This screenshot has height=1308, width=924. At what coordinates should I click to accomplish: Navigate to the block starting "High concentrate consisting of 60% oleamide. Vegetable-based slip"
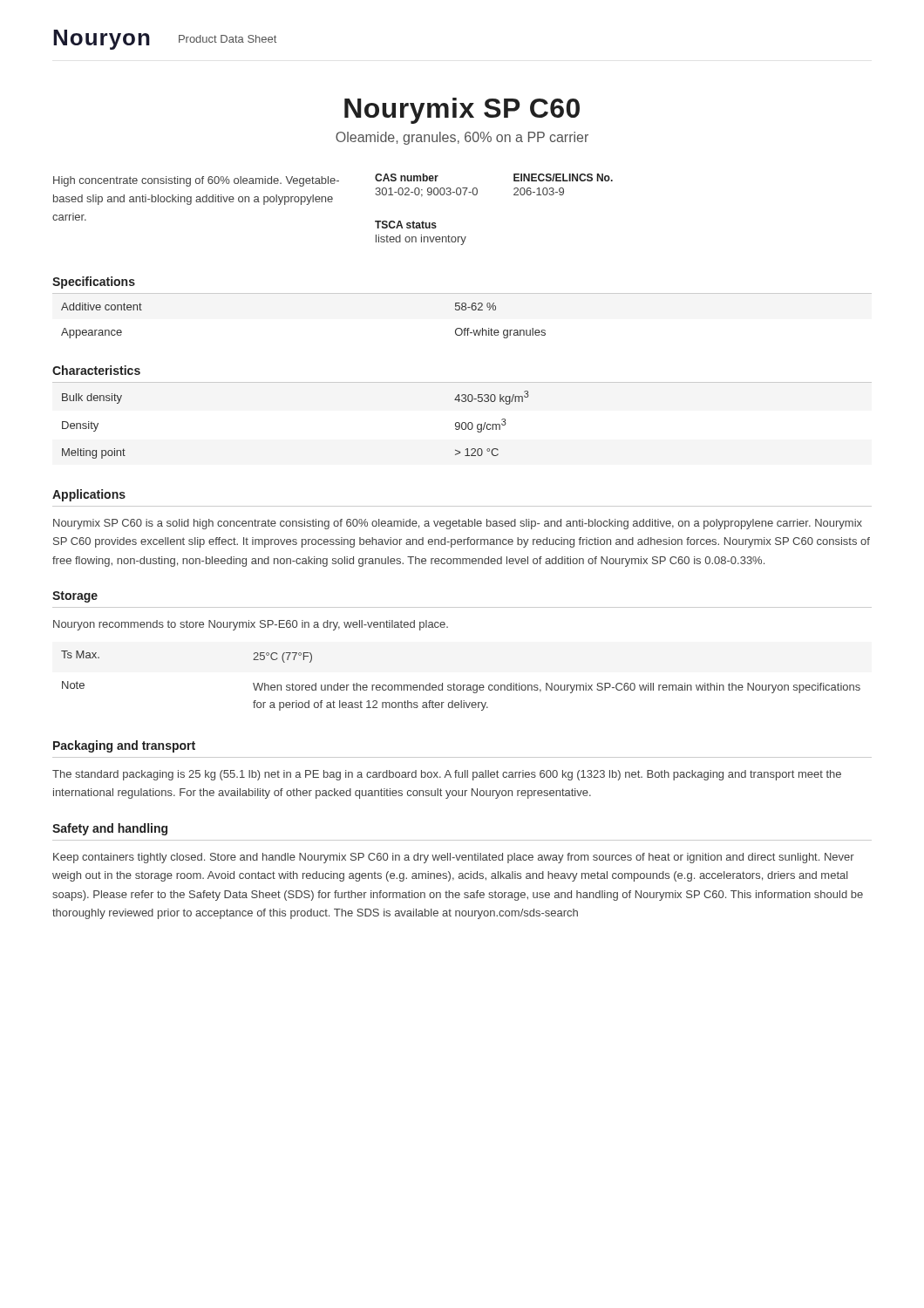[196, 198]
